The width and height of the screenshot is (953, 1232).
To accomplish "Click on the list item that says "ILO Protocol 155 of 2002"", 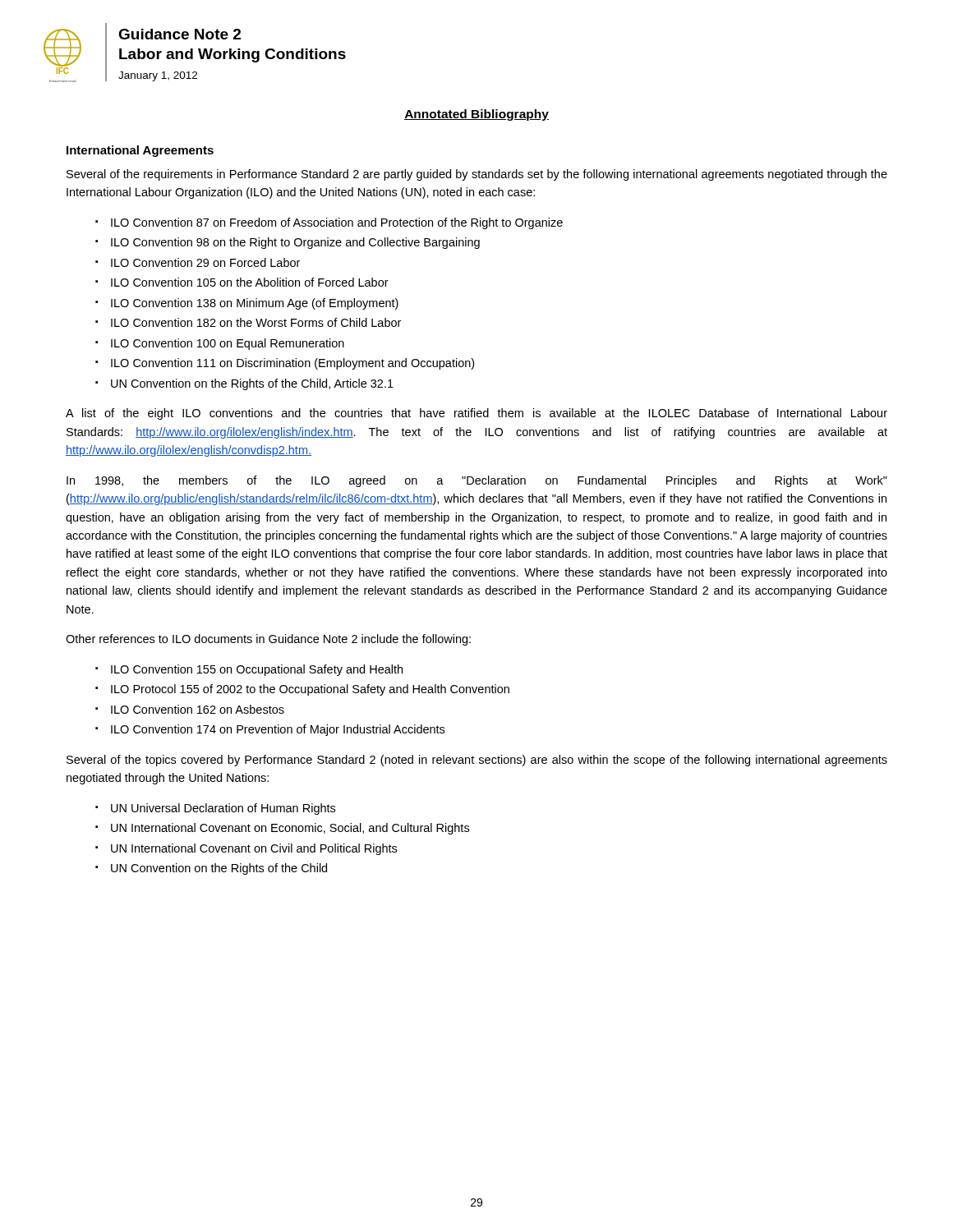I will [310, 689].
